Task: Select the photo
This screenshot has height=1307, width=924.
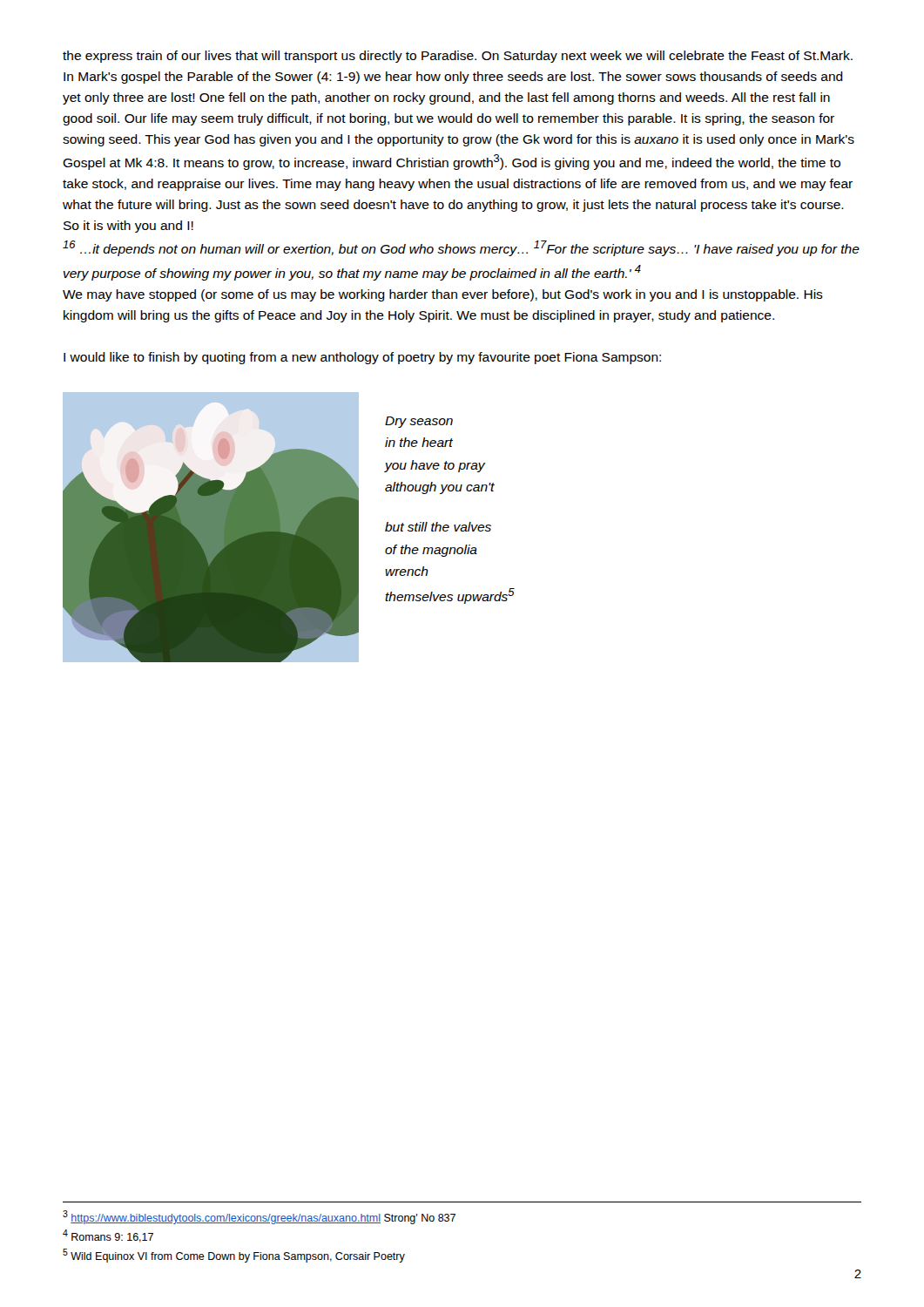Action: coord(211,529)
